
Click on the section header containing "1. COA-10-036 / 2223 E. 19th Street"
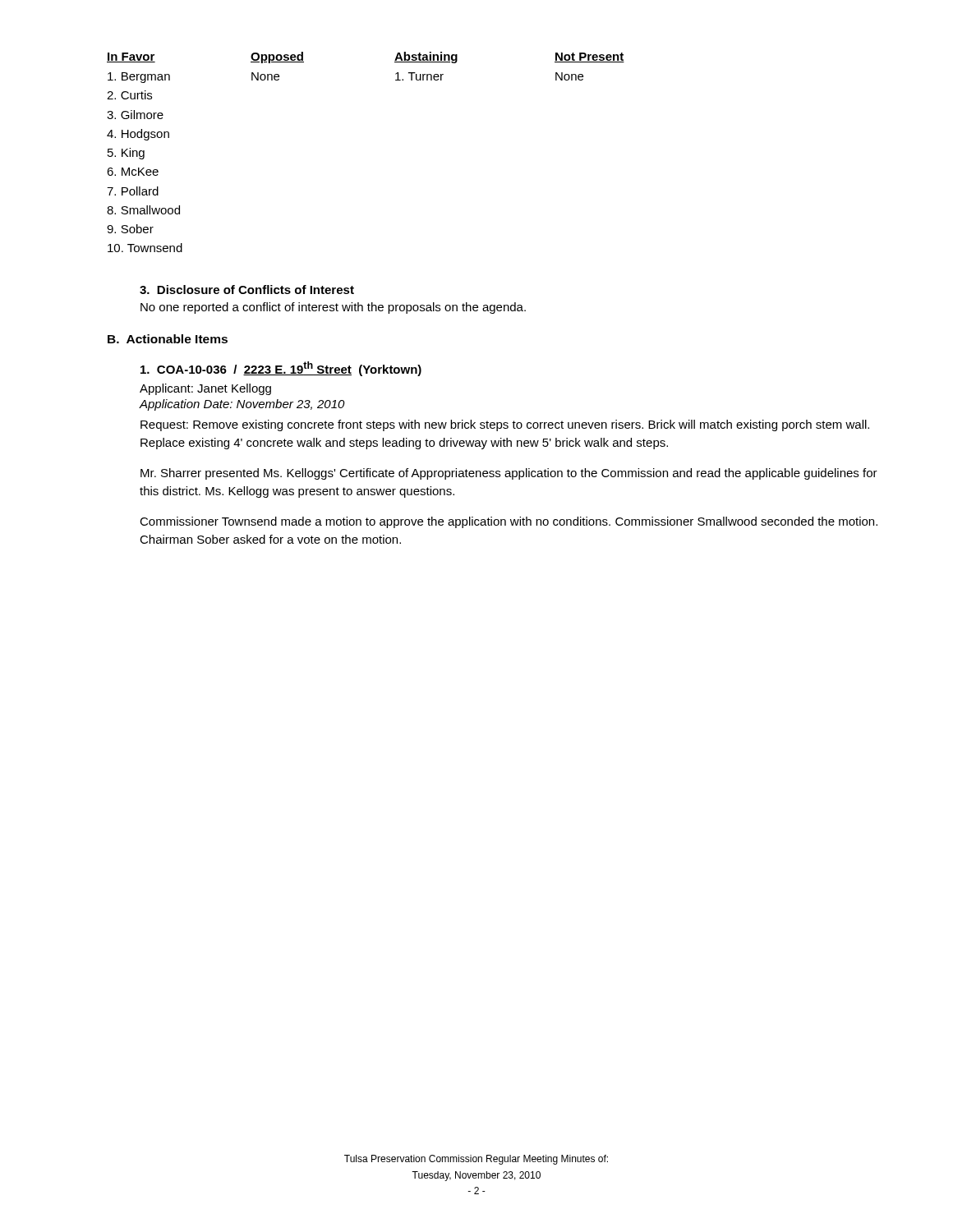pyautogui.click(x=281, y=368)
